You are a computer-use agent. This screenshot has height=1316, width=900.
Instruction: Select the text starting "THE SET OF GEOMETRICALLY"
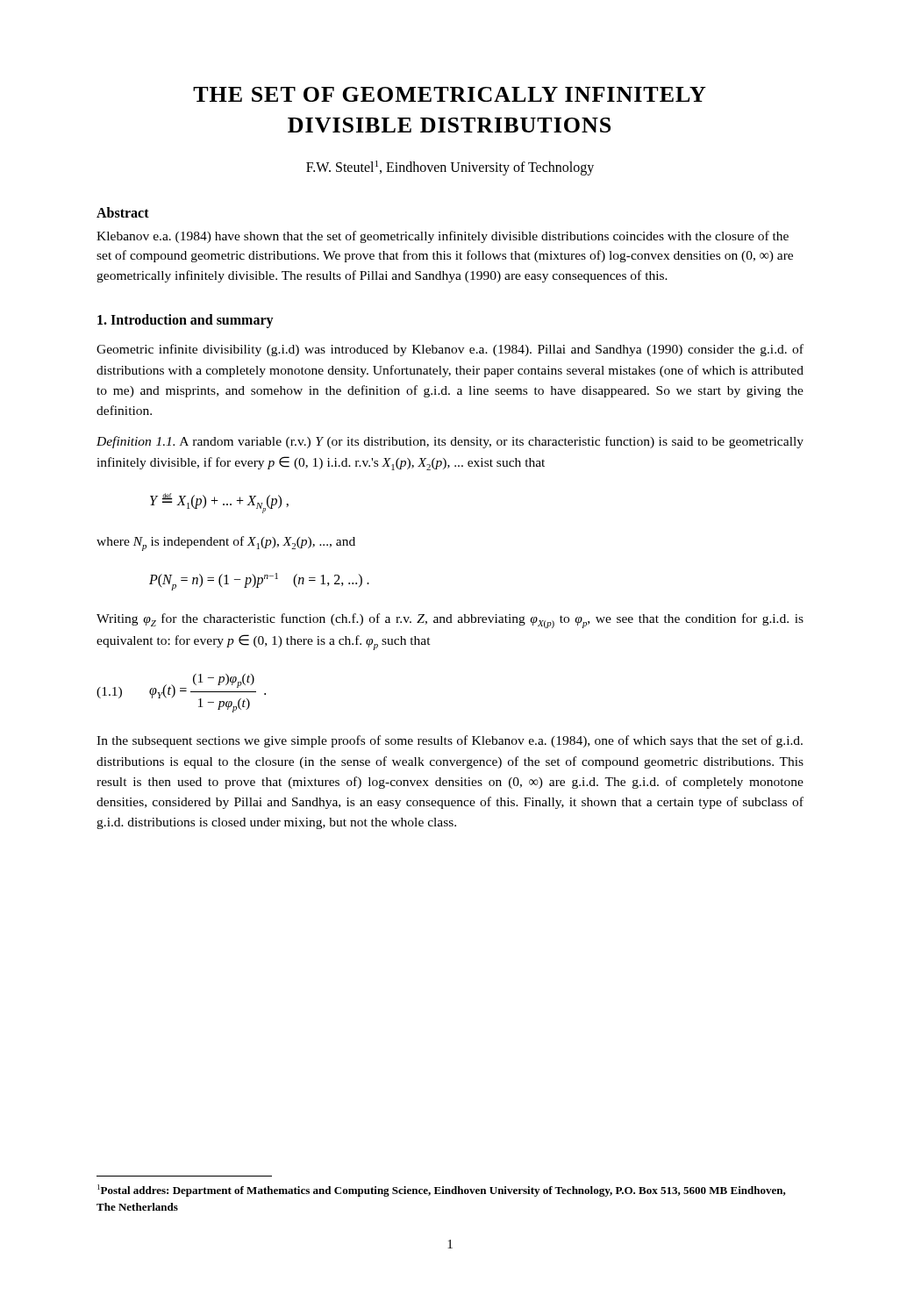[450, 110]
